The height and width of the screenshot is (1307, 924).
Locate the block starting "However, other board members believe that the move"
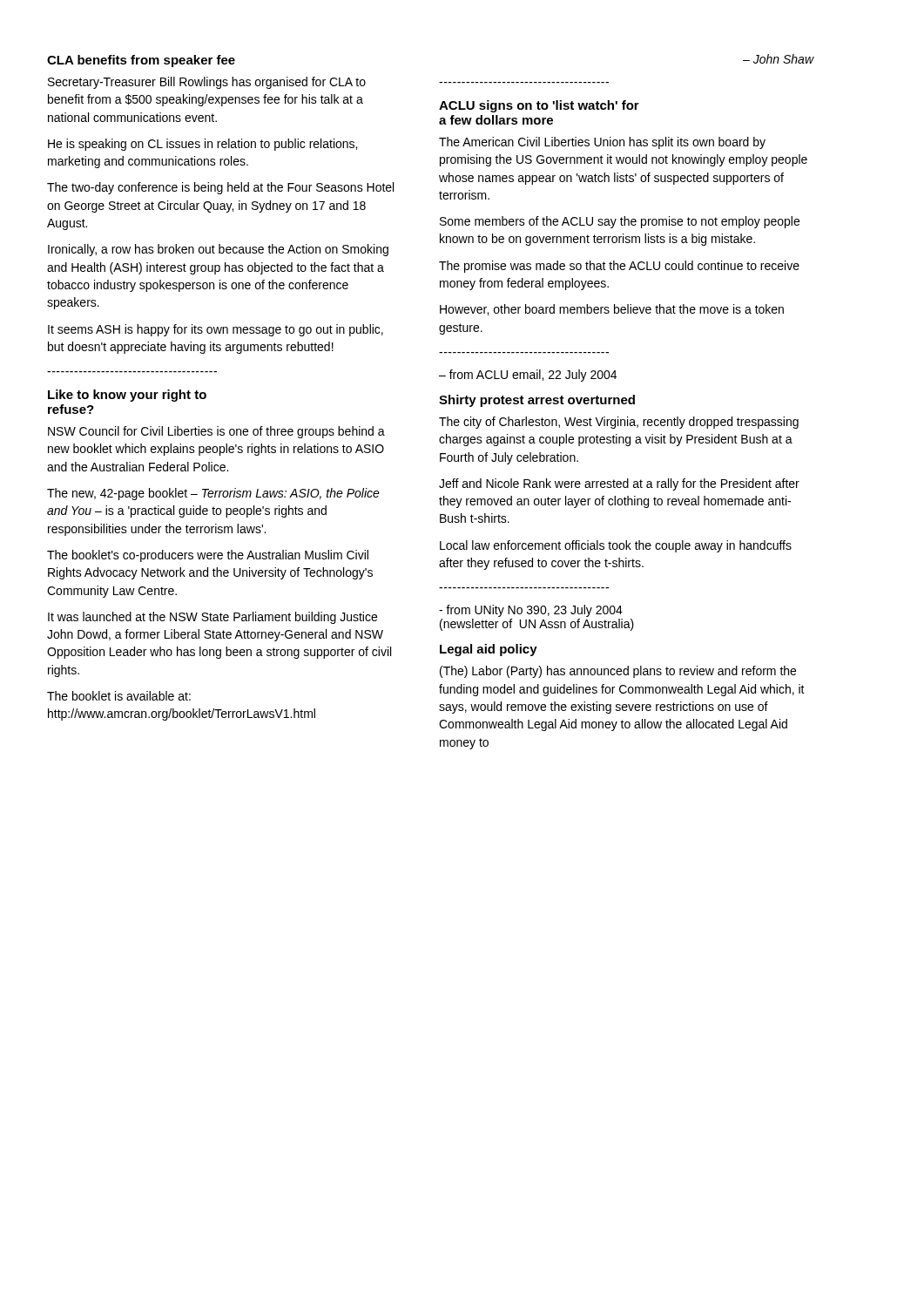612,319
